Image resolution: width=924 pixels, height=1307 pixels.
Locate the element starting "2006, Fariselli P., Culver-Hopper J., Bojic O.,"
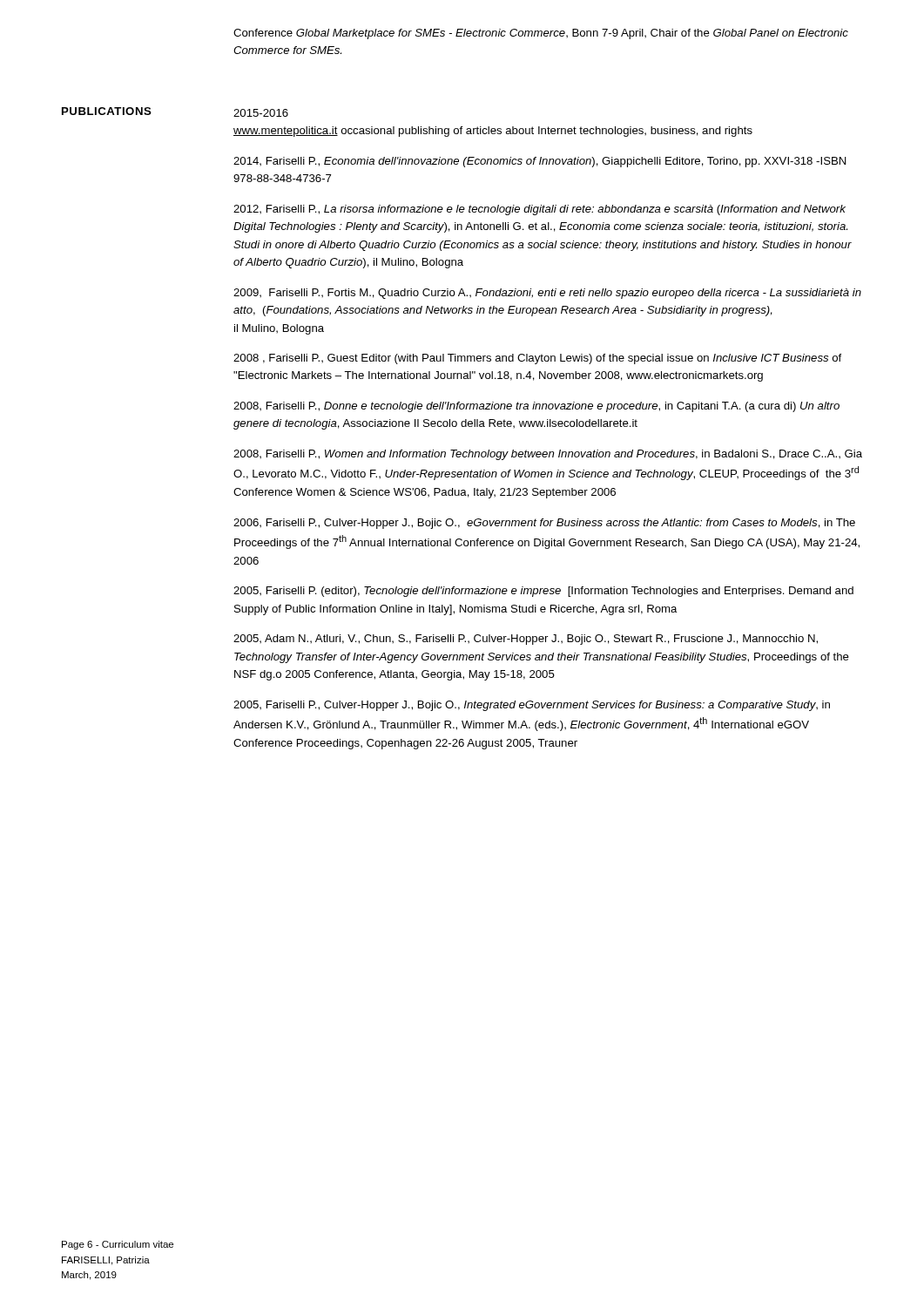point(547,541)
